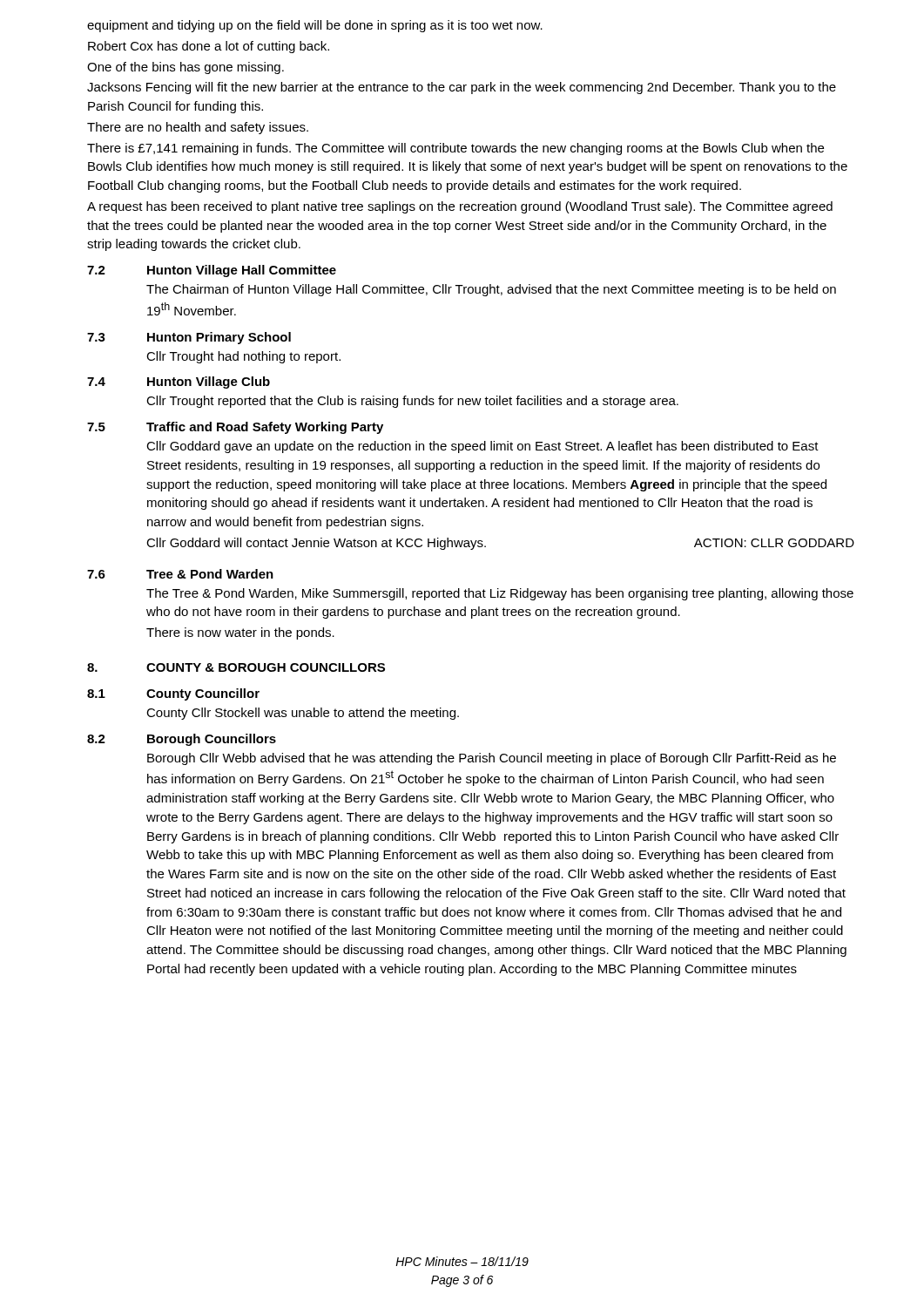Point to "Hunton Primary School"

(219, 336)
